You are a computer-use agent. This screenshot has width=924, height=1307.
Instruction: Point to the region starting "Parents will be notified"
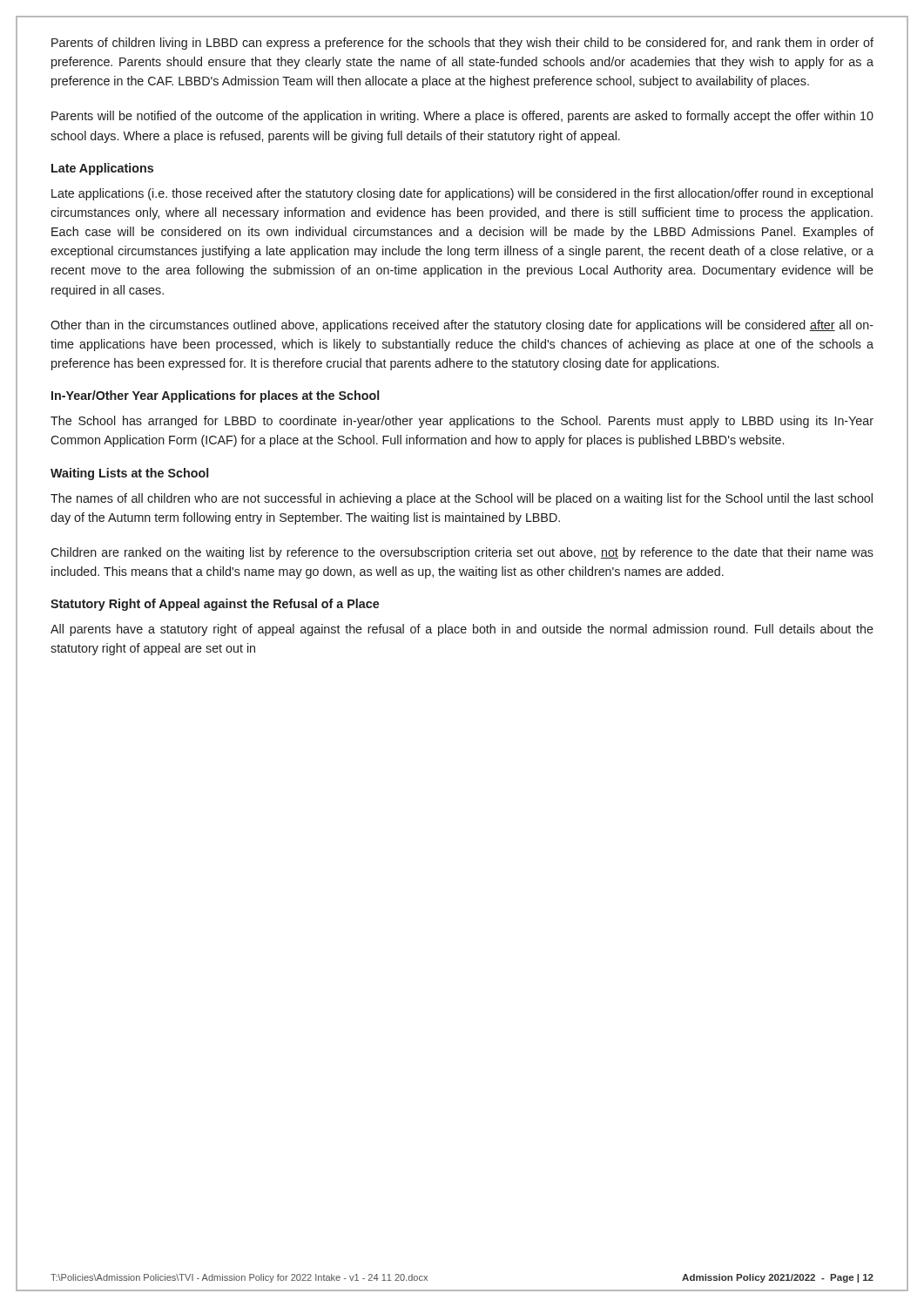462,126
